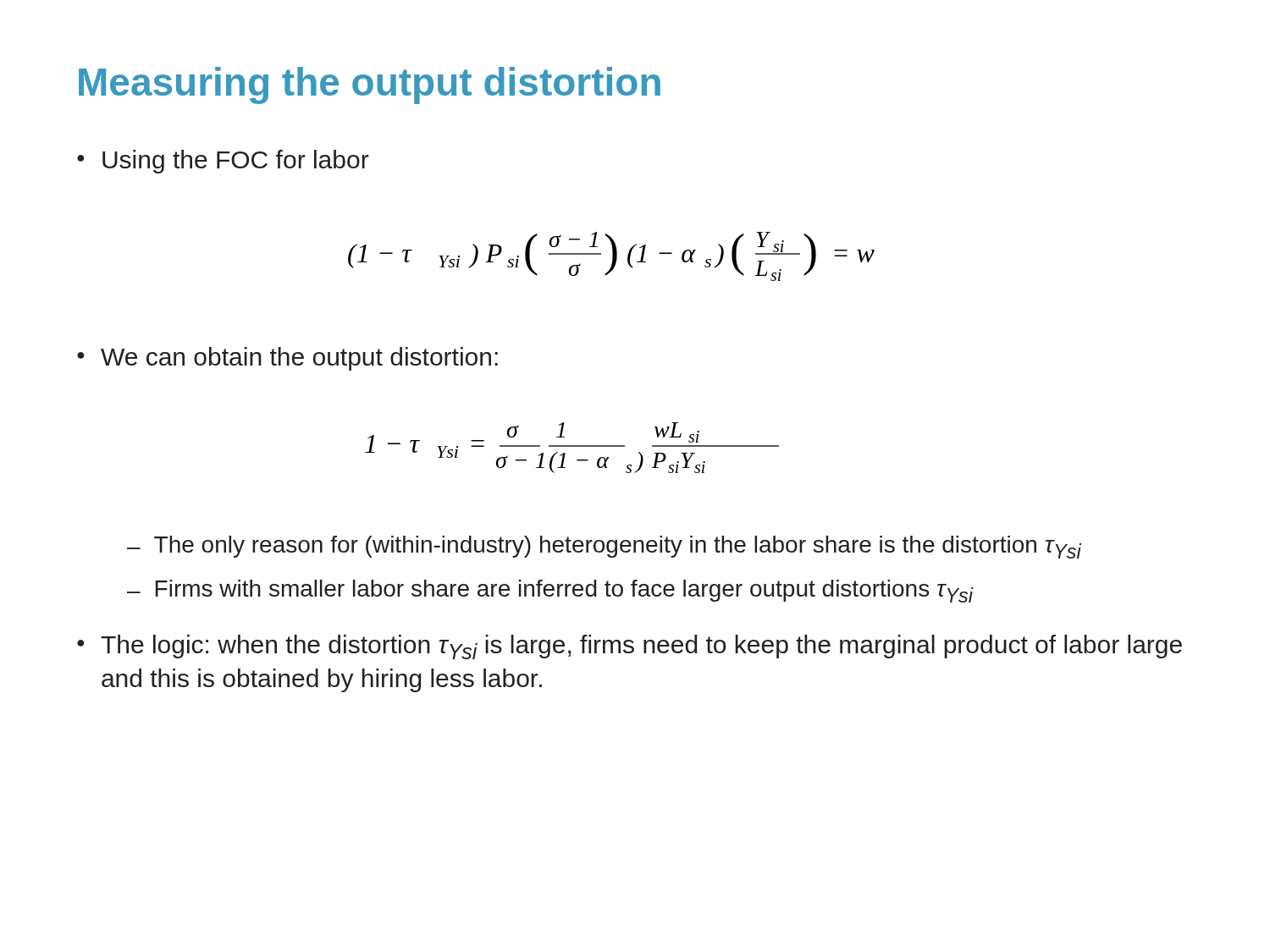Viewport: 1270px width, 952px height.
Task: Where is the title that starts "Measuring the output"?
Action: (369, 82)
